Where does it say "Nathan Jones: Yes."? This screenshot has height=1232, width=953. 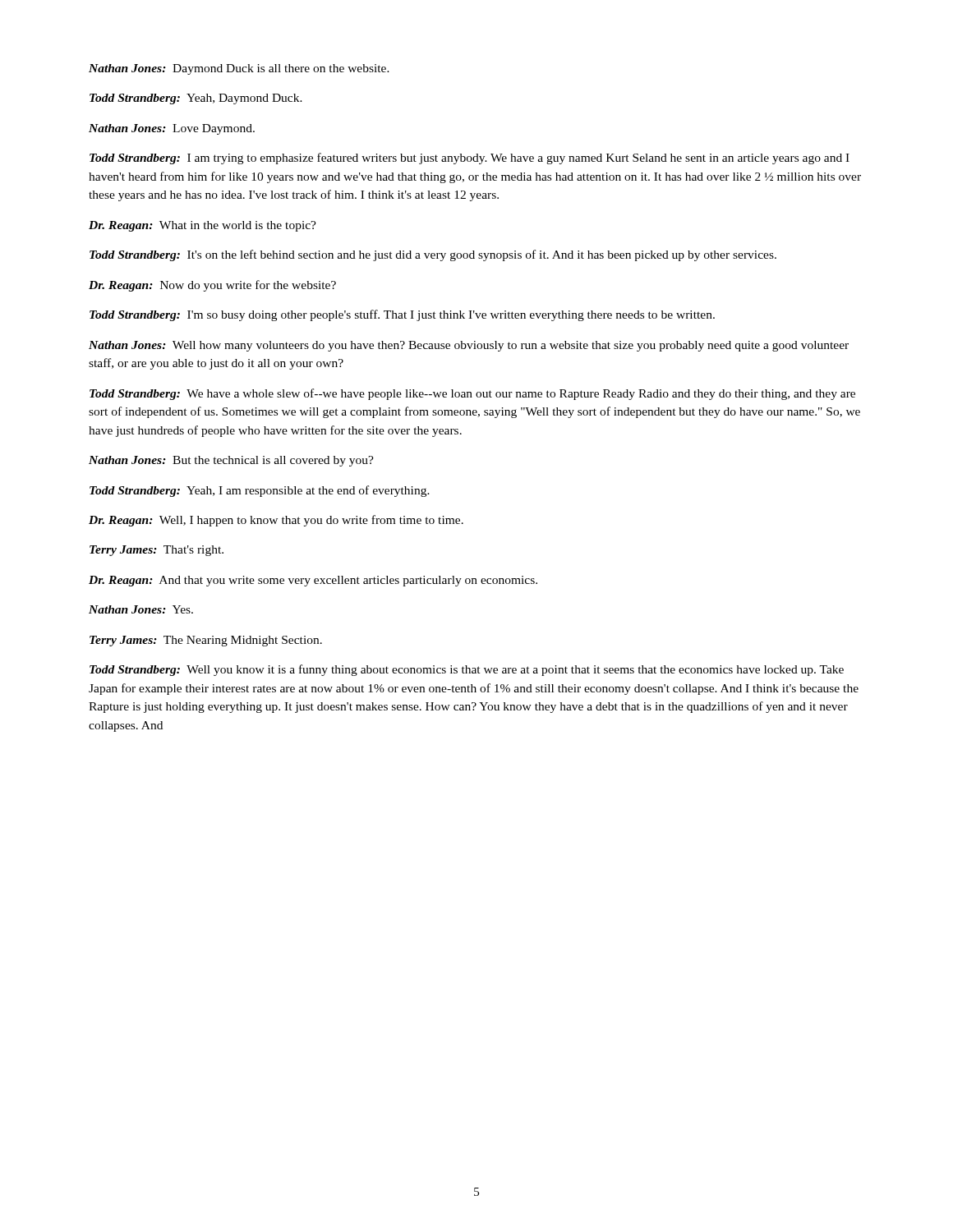[141, 609]
